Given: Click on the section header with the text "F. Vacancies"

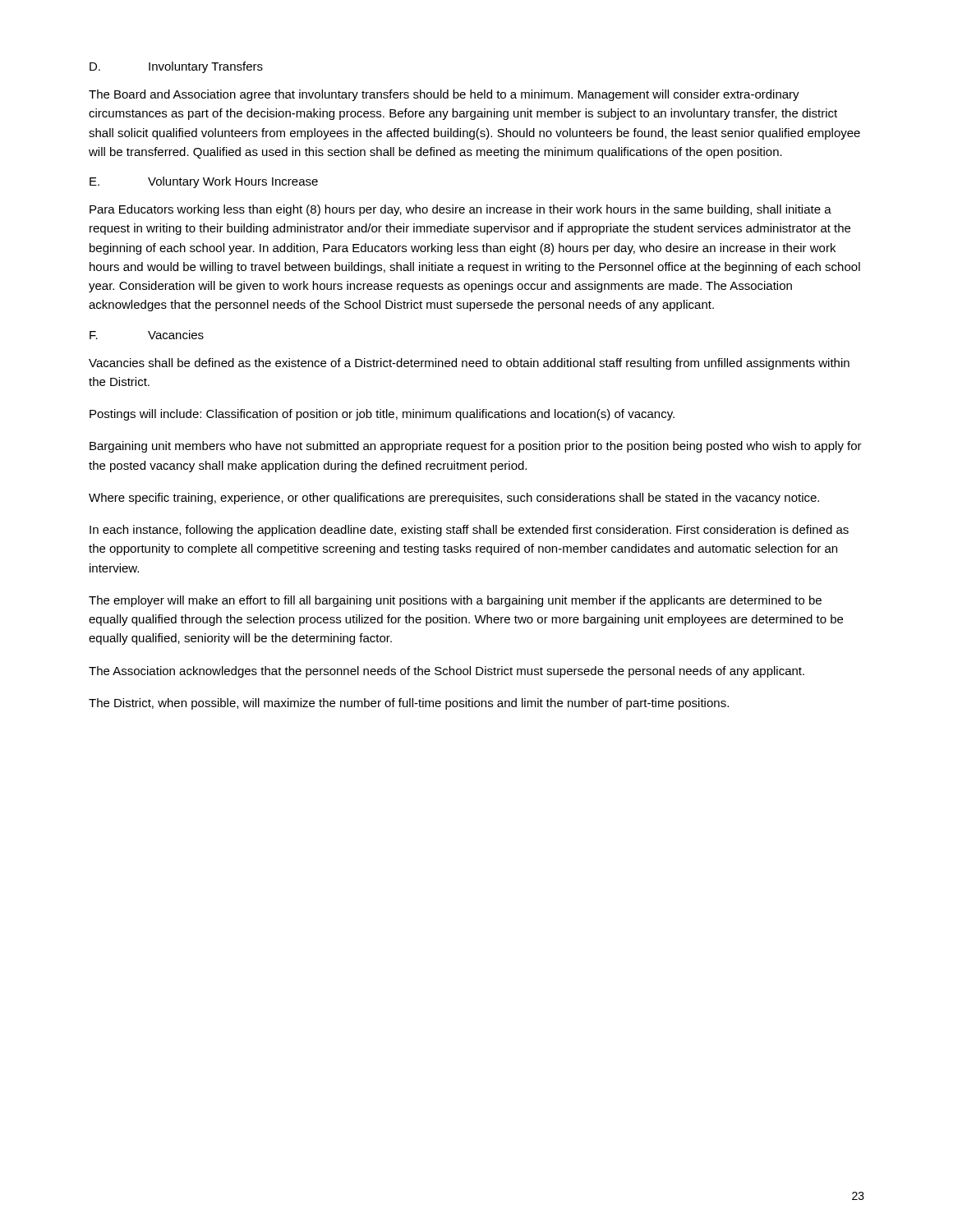Looking at the screenshot, I should [146, 334].
